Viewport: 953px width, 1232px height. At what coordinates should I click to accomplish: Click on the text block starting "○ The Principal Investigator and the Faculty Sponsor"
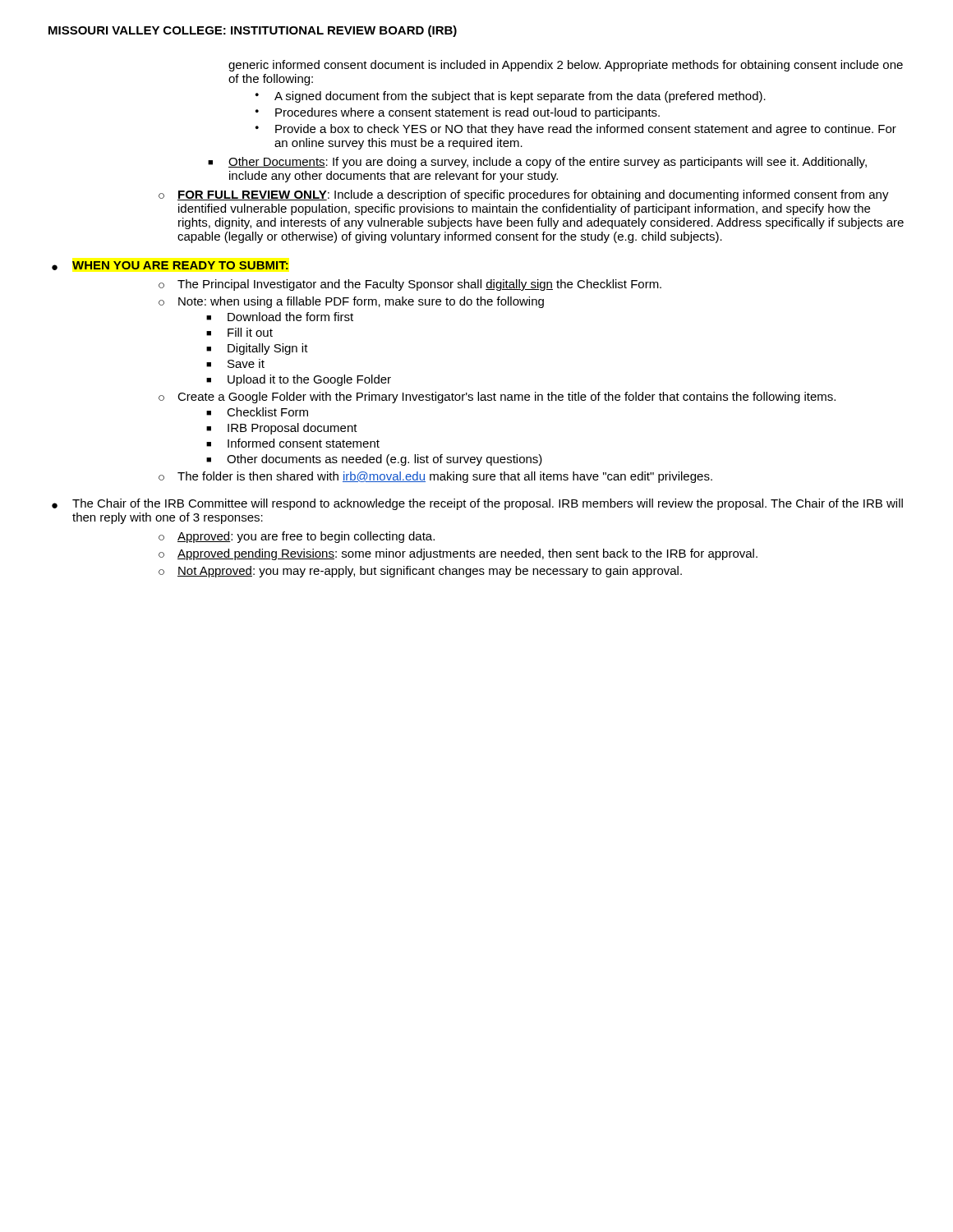(x=410, y=284)
